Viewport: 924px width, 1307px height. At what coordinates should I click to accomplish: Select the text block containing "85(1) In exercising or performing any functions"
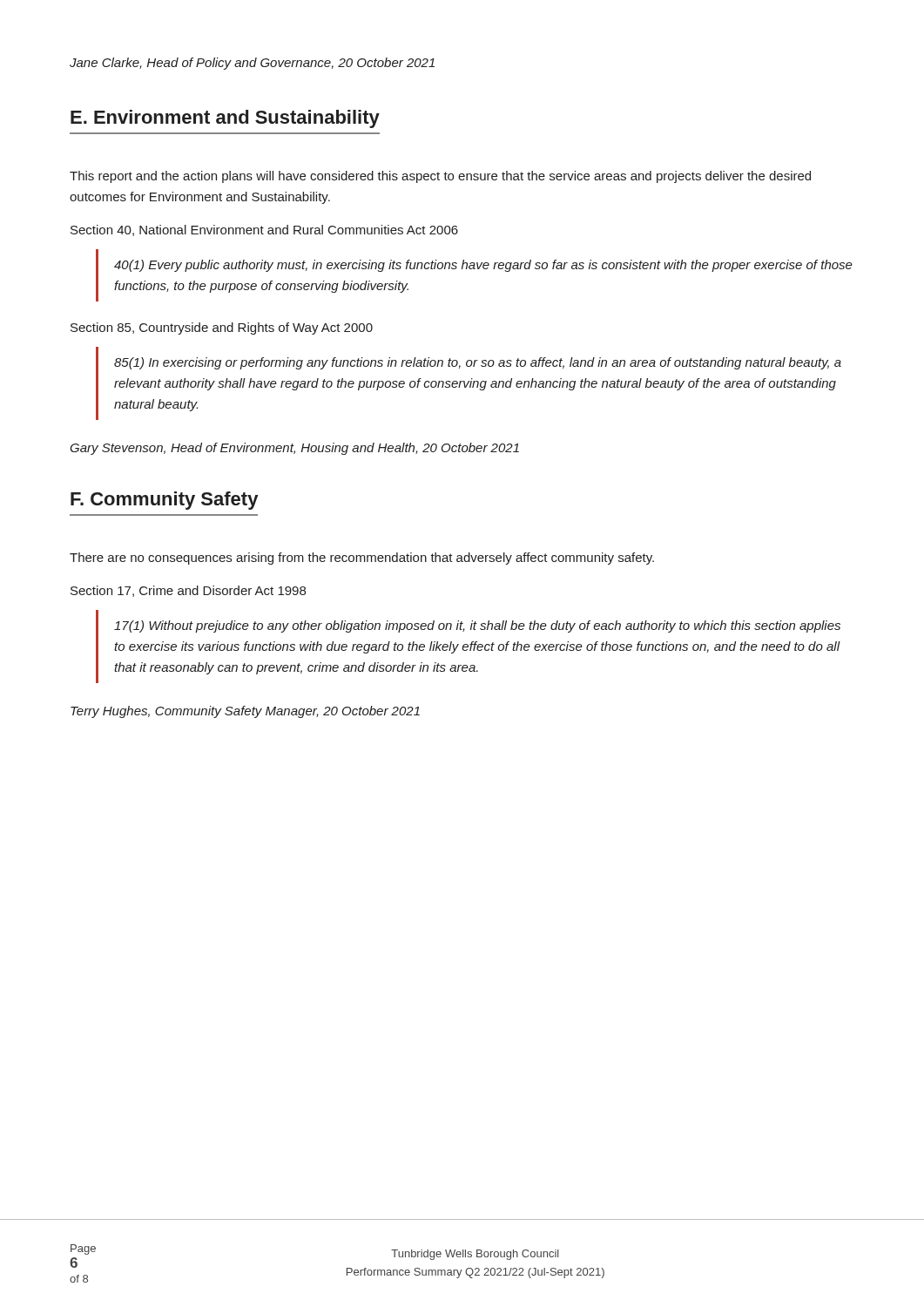point(484,383)
